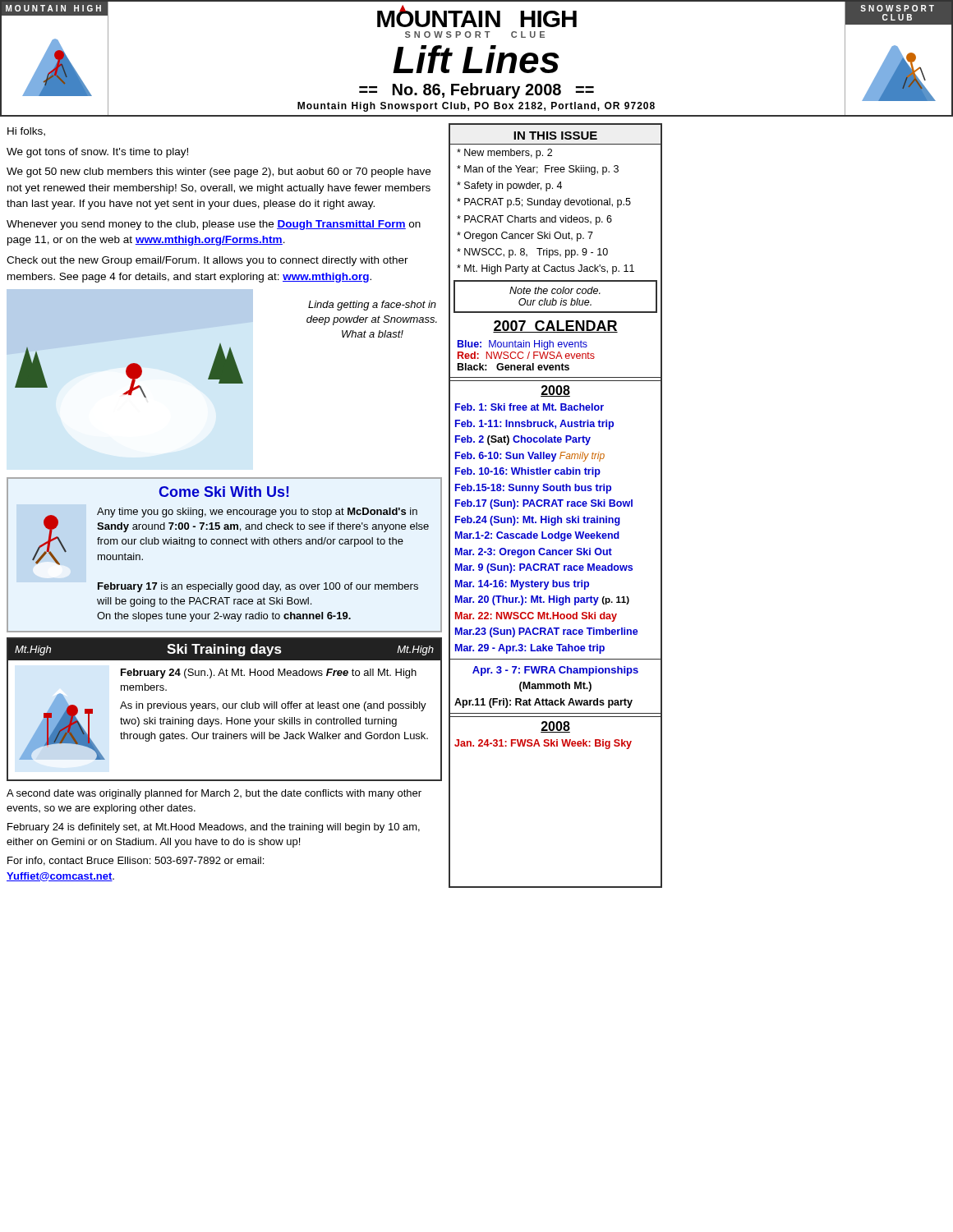This screenshot has height=1232, width=953.
Task: Navigate to the region starting "Blue: Mountain High events Red: NWSCC /"
Action: (526, 356)
